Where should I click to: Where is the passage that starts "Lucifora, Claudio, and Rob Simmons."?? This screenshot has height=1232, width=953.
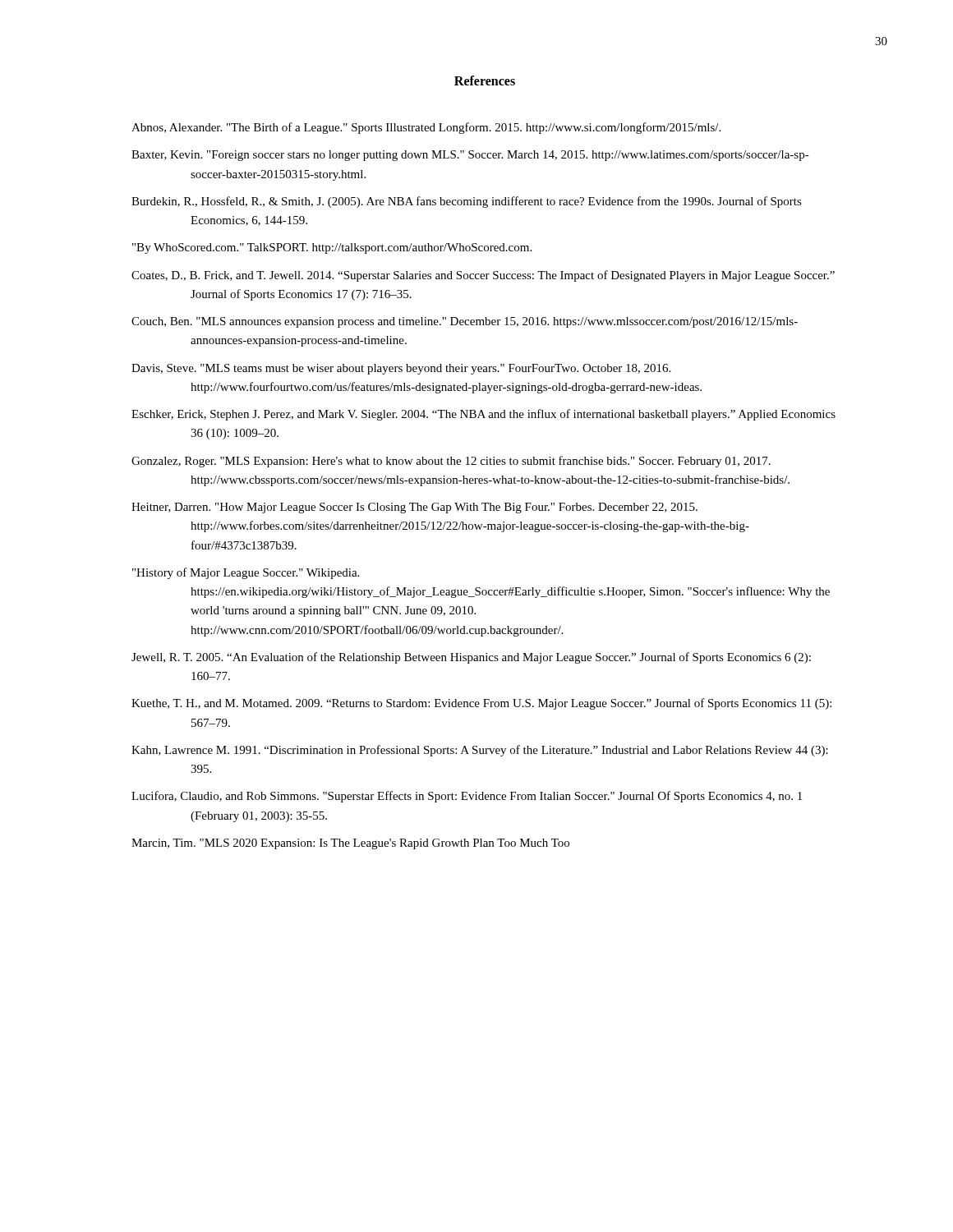[467, 806]
